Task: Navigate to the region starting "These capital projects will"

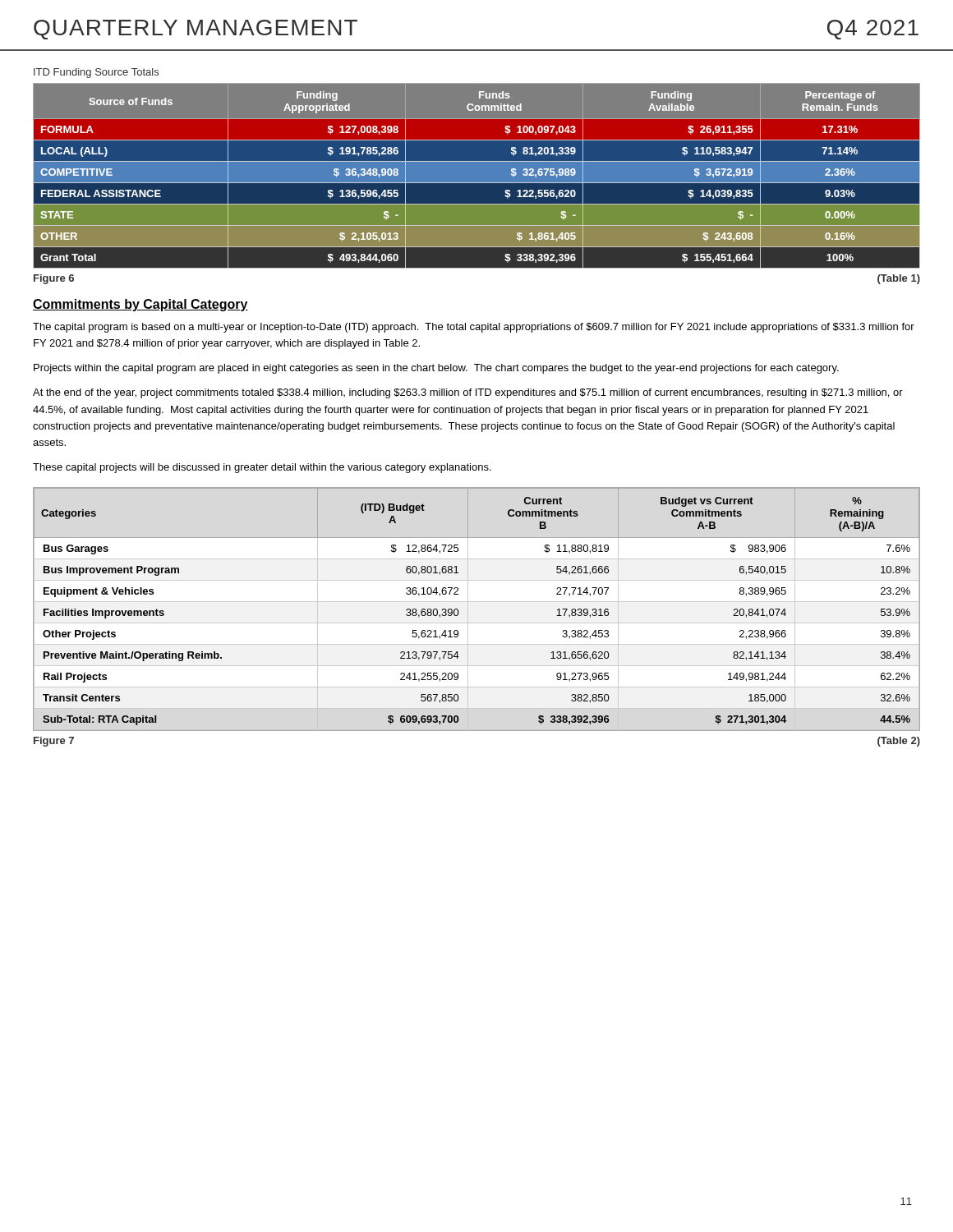Action: pyautogui.click(x=262, y=467)
